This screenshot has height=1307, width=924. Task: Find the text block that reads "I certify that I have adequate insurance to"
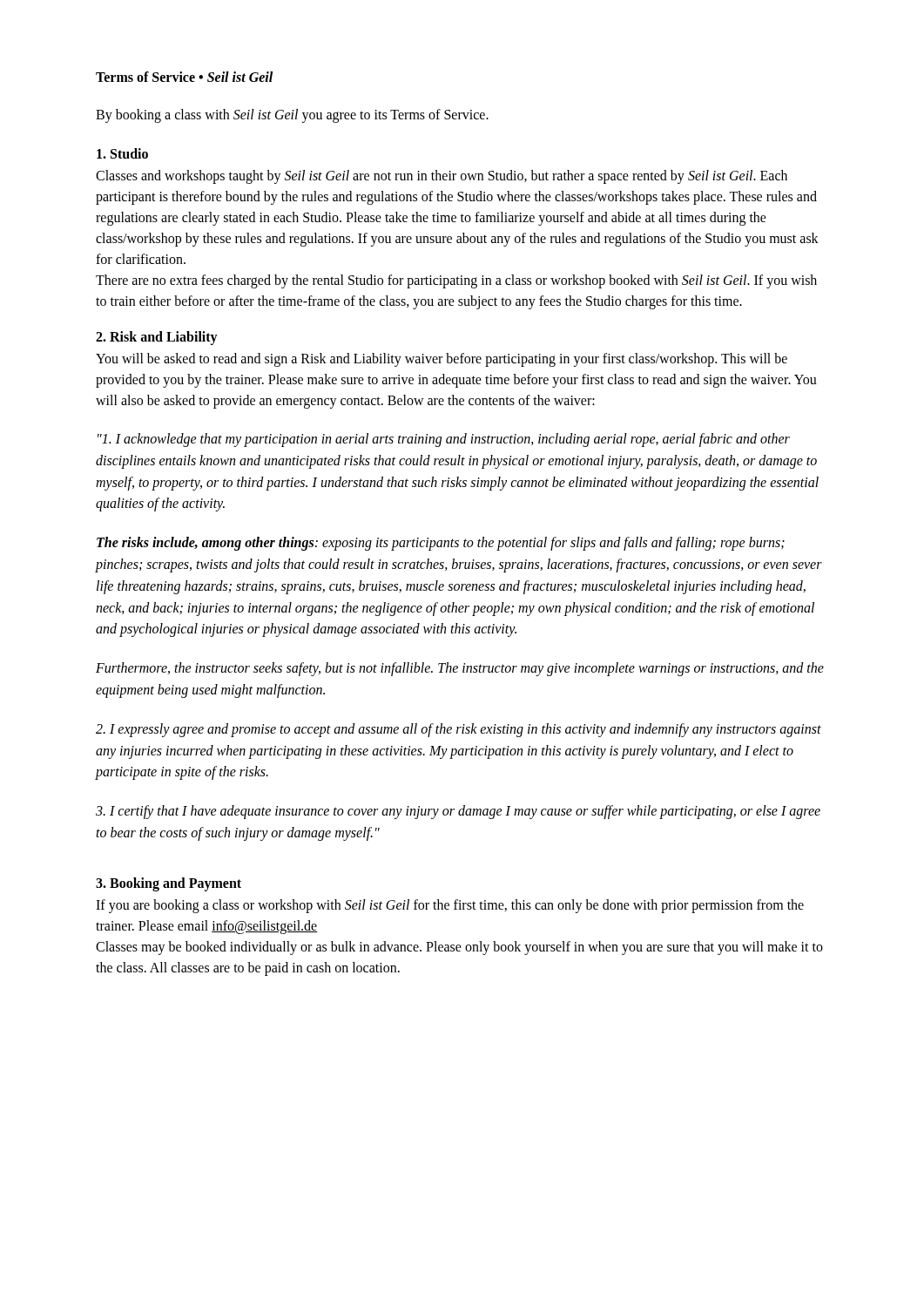click(458, 822)
